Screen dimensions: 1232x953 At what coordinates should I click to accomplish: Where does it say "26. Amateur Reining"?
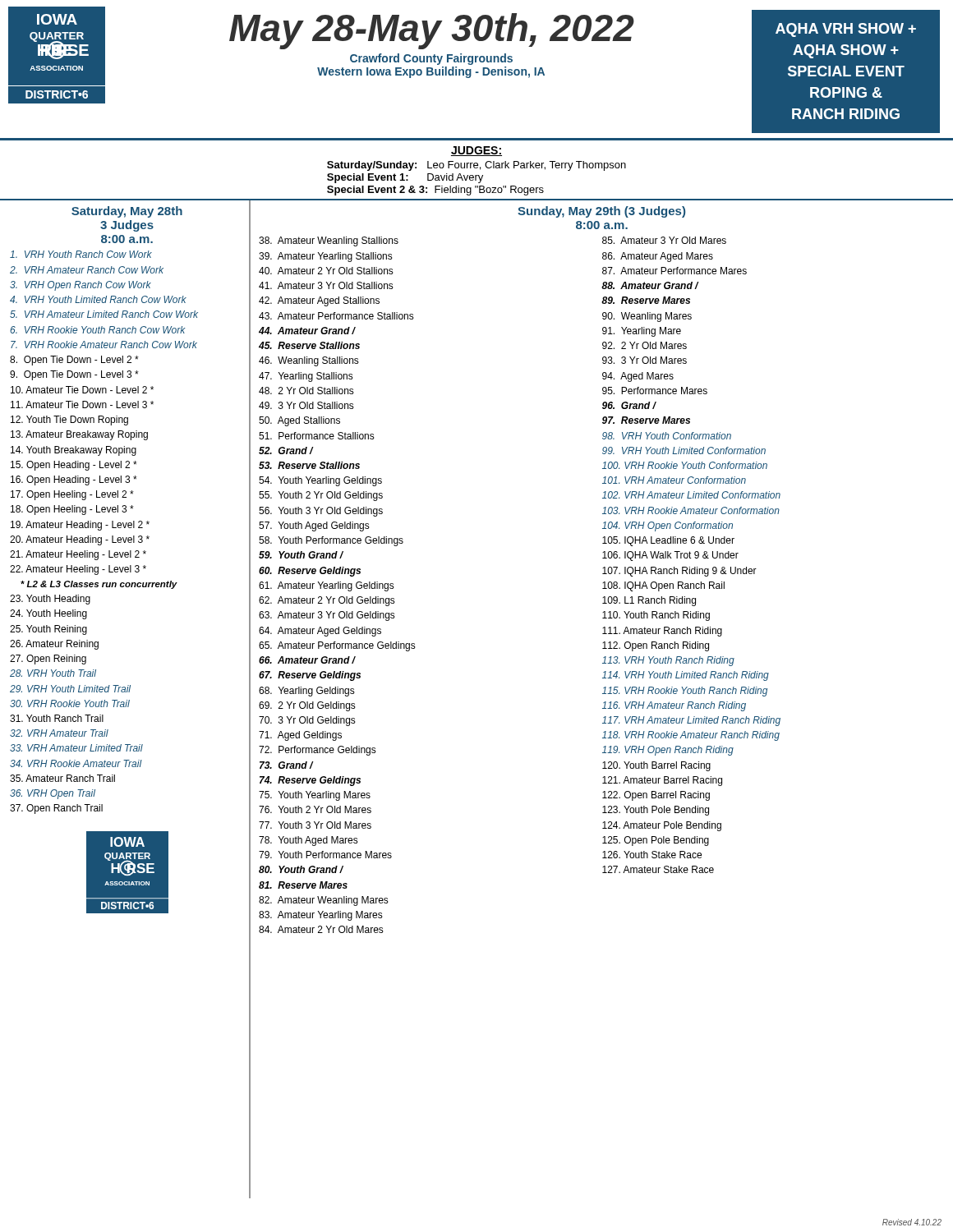point(55,644)
